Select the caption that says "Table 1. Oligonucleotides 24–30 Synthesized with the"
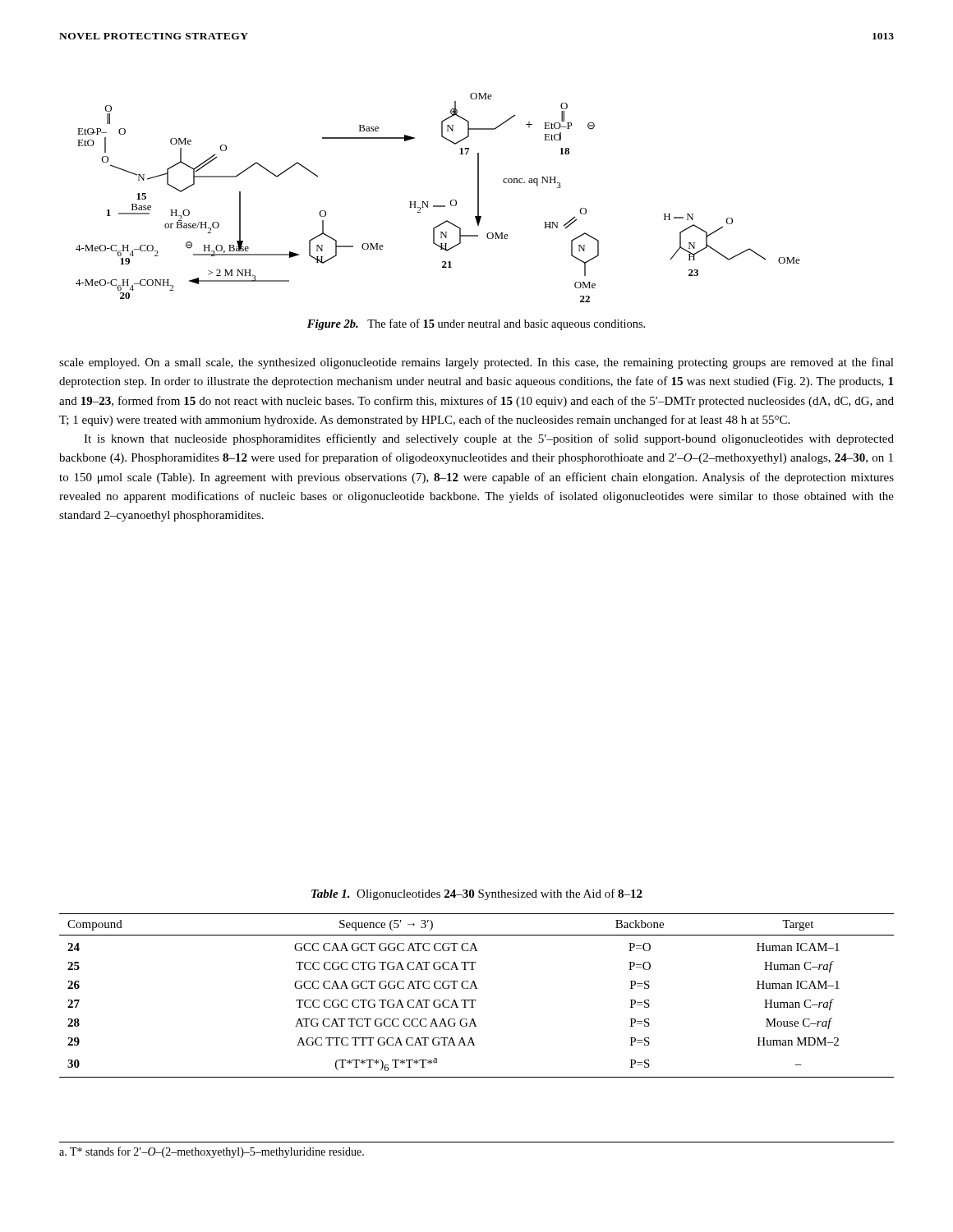953x1232 pixels. click(x=476, y=894)
